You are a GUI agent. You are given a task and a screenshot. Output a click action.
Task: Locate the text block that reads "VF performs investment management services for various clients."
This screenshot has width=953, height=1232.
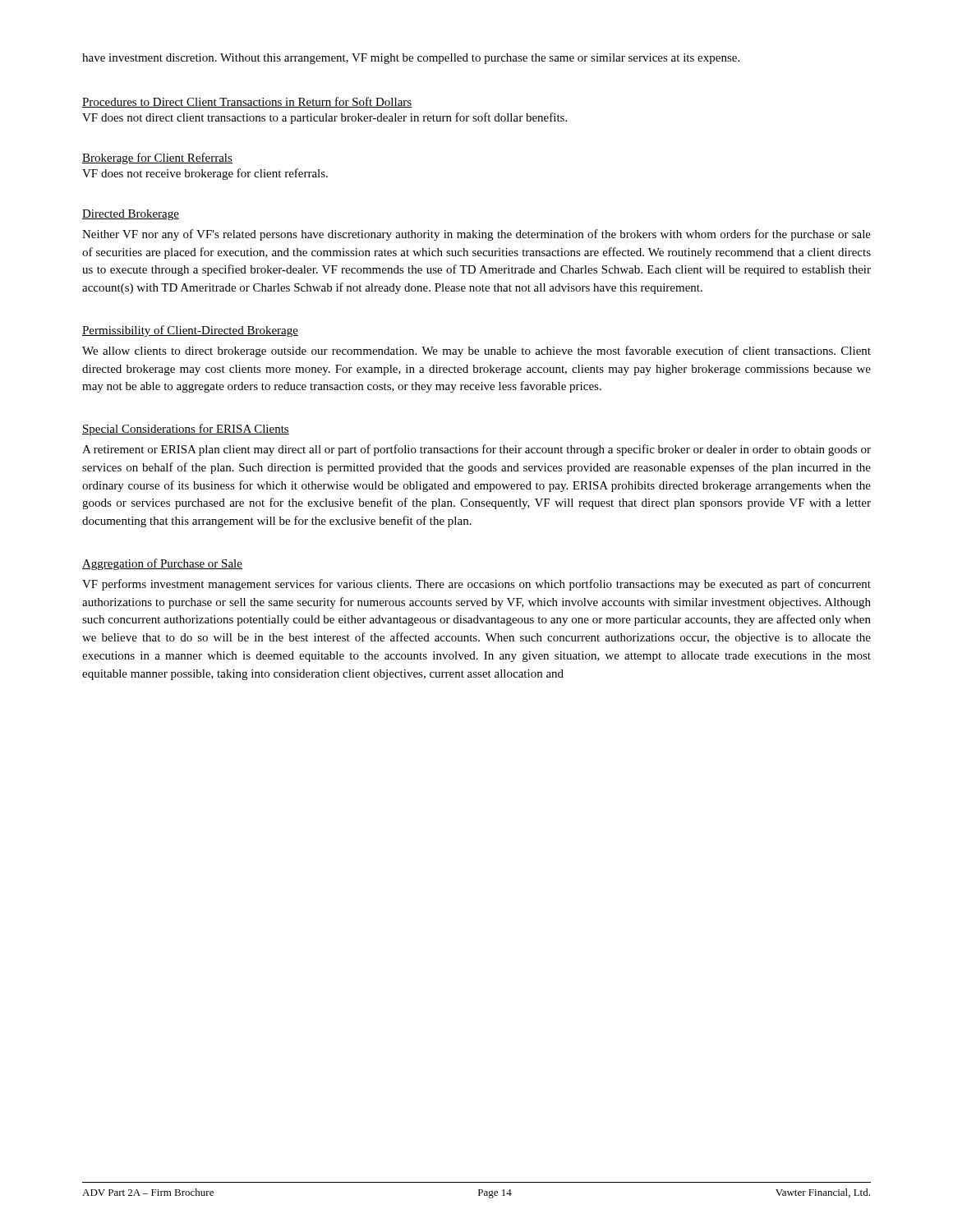[476, 629]
